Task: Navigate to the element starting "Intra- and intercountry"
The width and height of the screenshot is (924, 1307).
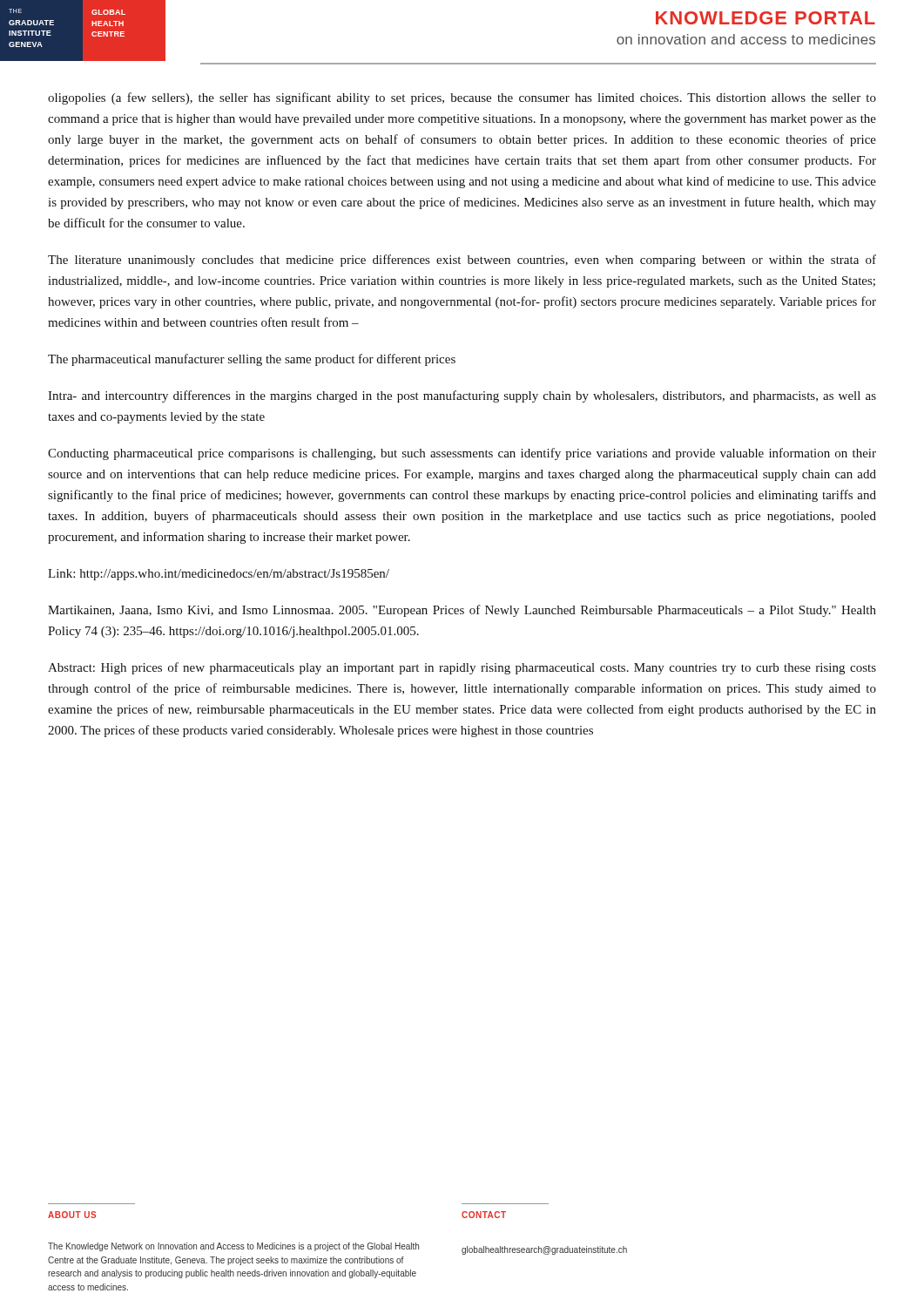Action: [x=462, y=406]
